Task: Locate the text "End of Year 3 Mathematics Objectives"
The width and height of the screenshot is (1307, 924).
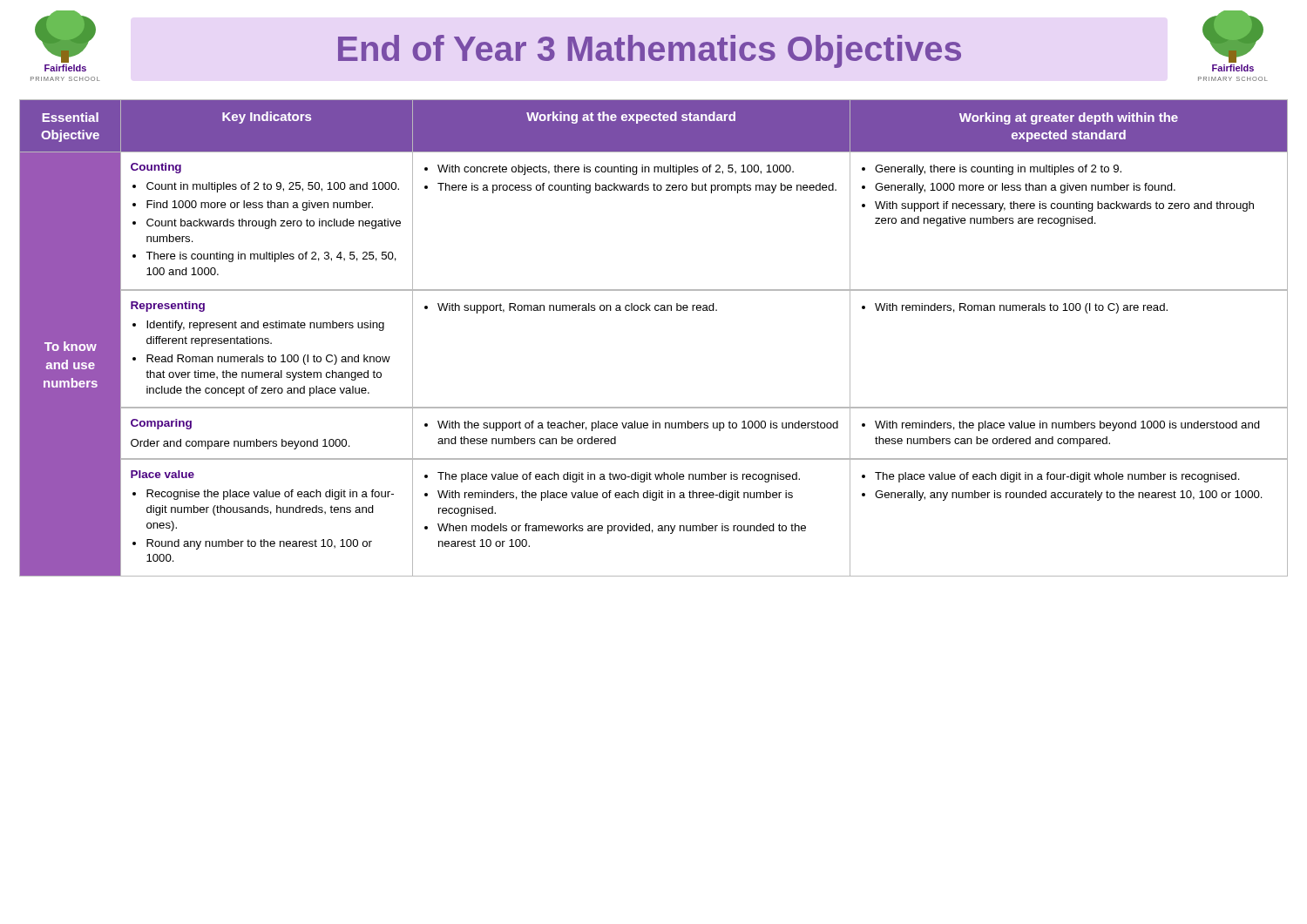Action: coord(649,48)
